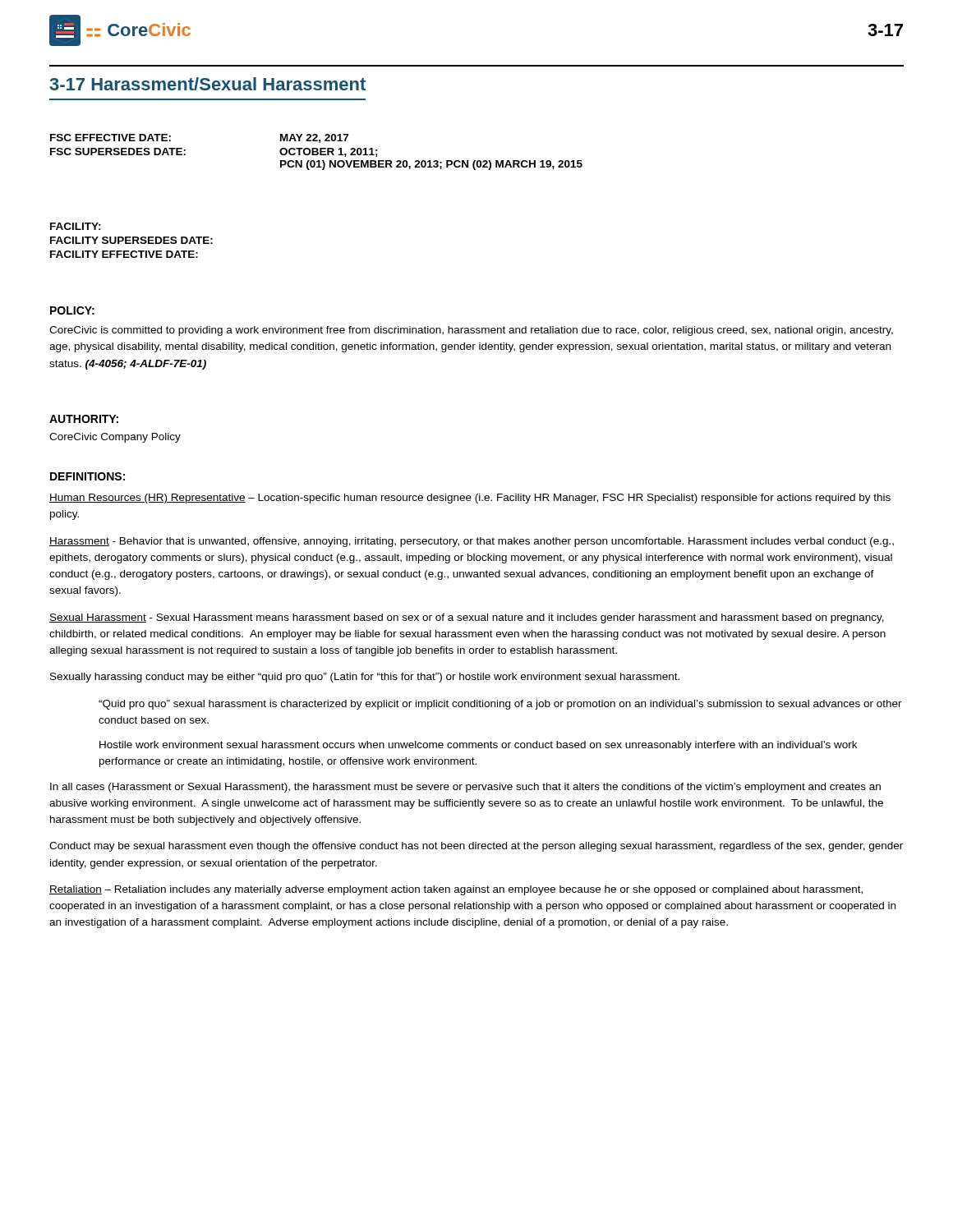The image size is (953, 1232).
Task: Click the passage that begins "Human Resources (HR) Representative"
Action: 470,506
